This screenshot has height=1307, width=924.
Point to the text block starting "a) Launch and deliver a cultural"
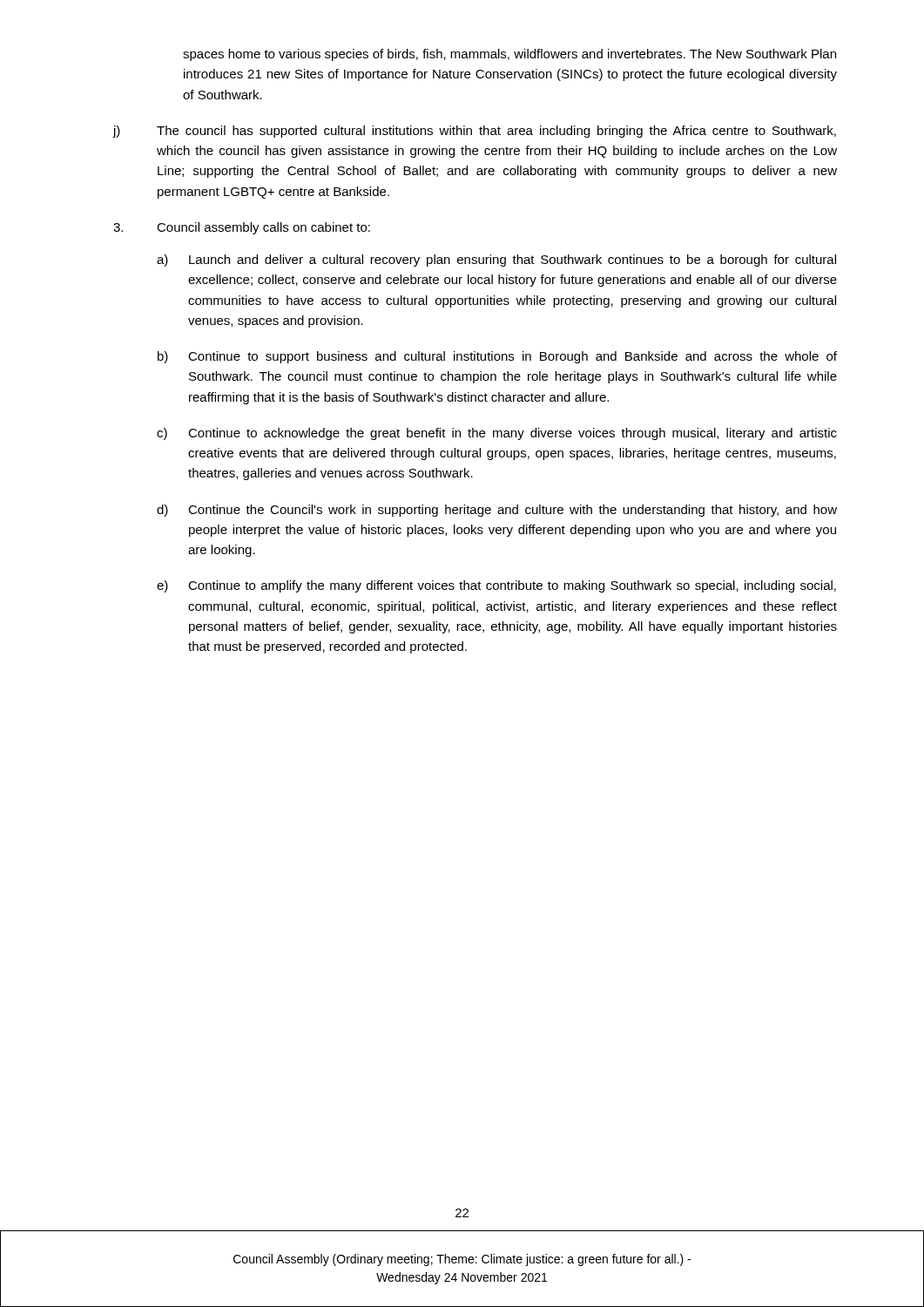point(497,290)
